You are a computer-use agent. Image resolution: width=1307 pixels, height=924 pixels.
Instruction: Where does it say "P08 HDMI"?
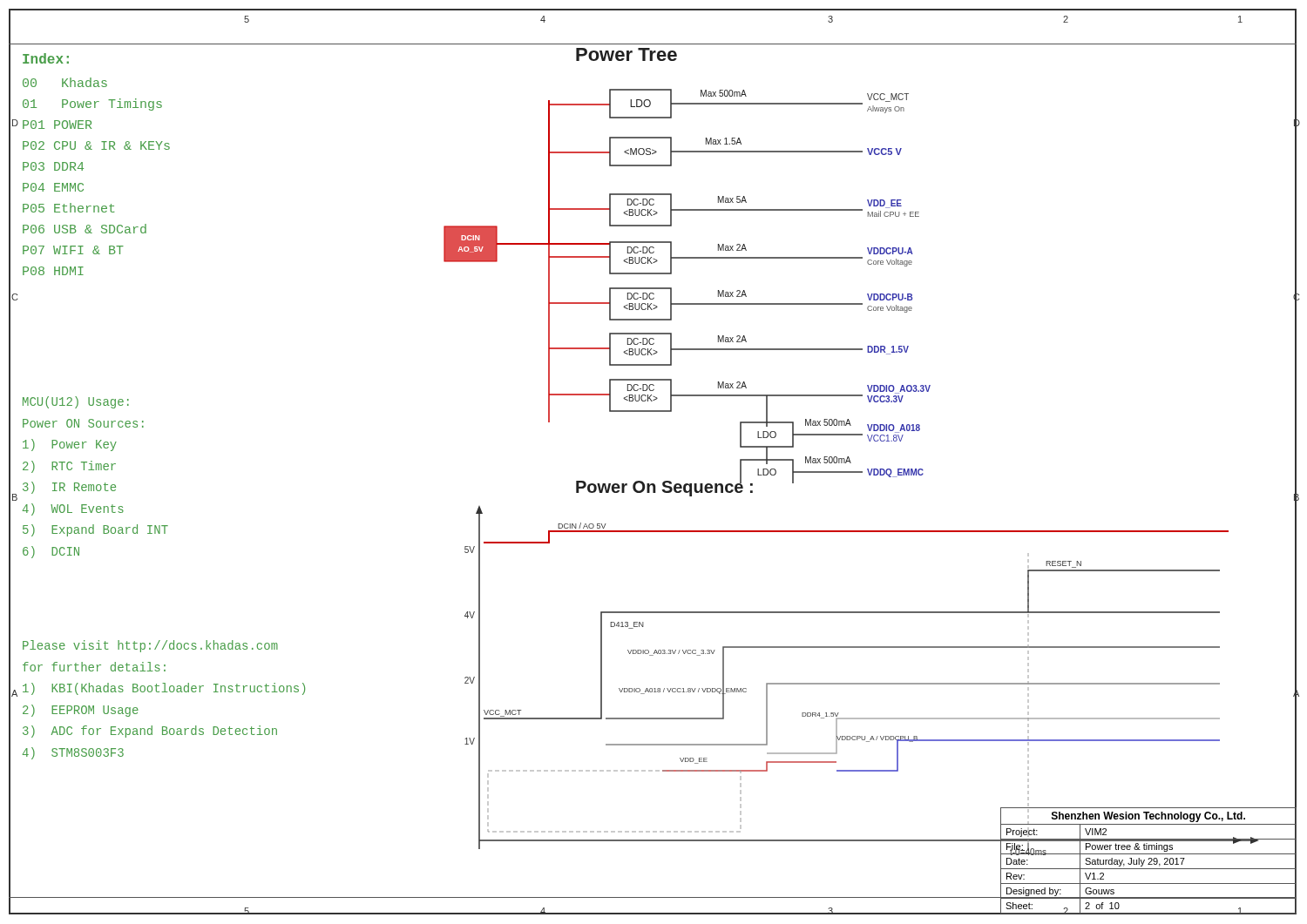click(53, 272)
